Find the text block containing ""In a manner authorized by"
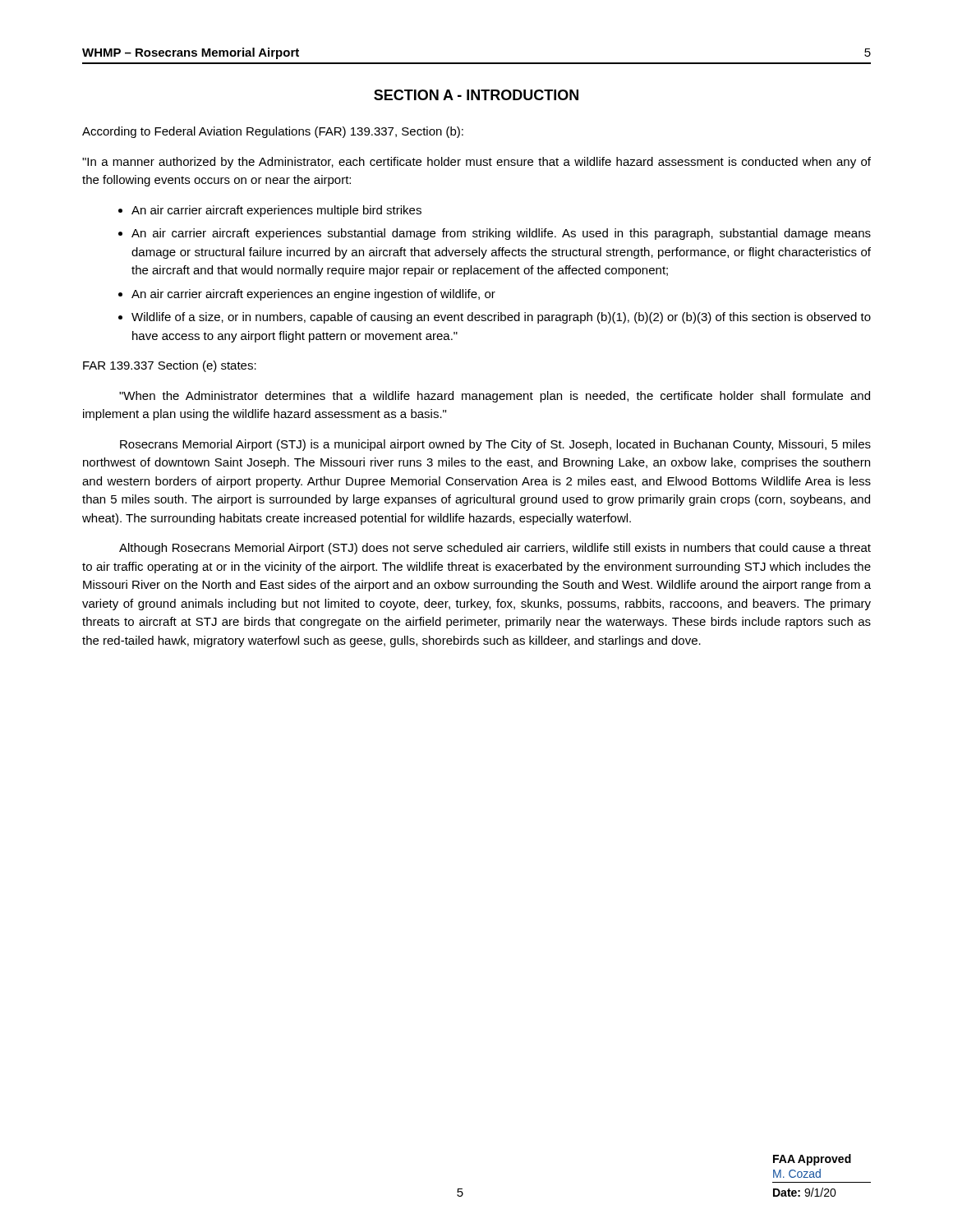The width and height of the screenshot is (953, 1232). pyautogui.click(x=476, y=170)
